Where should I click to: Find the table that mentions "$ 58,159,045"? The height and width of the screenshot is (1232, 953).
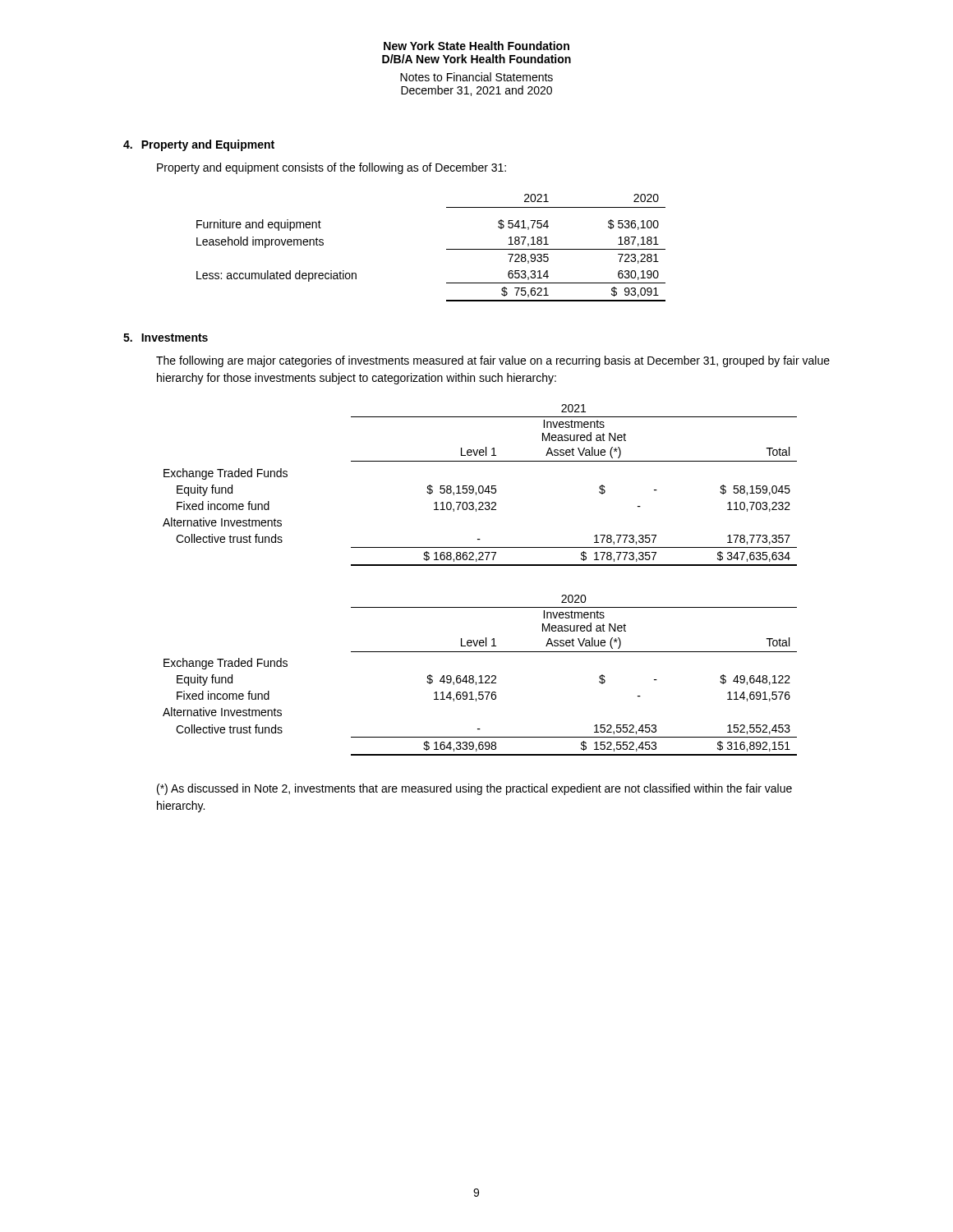(x=493, y=483)
